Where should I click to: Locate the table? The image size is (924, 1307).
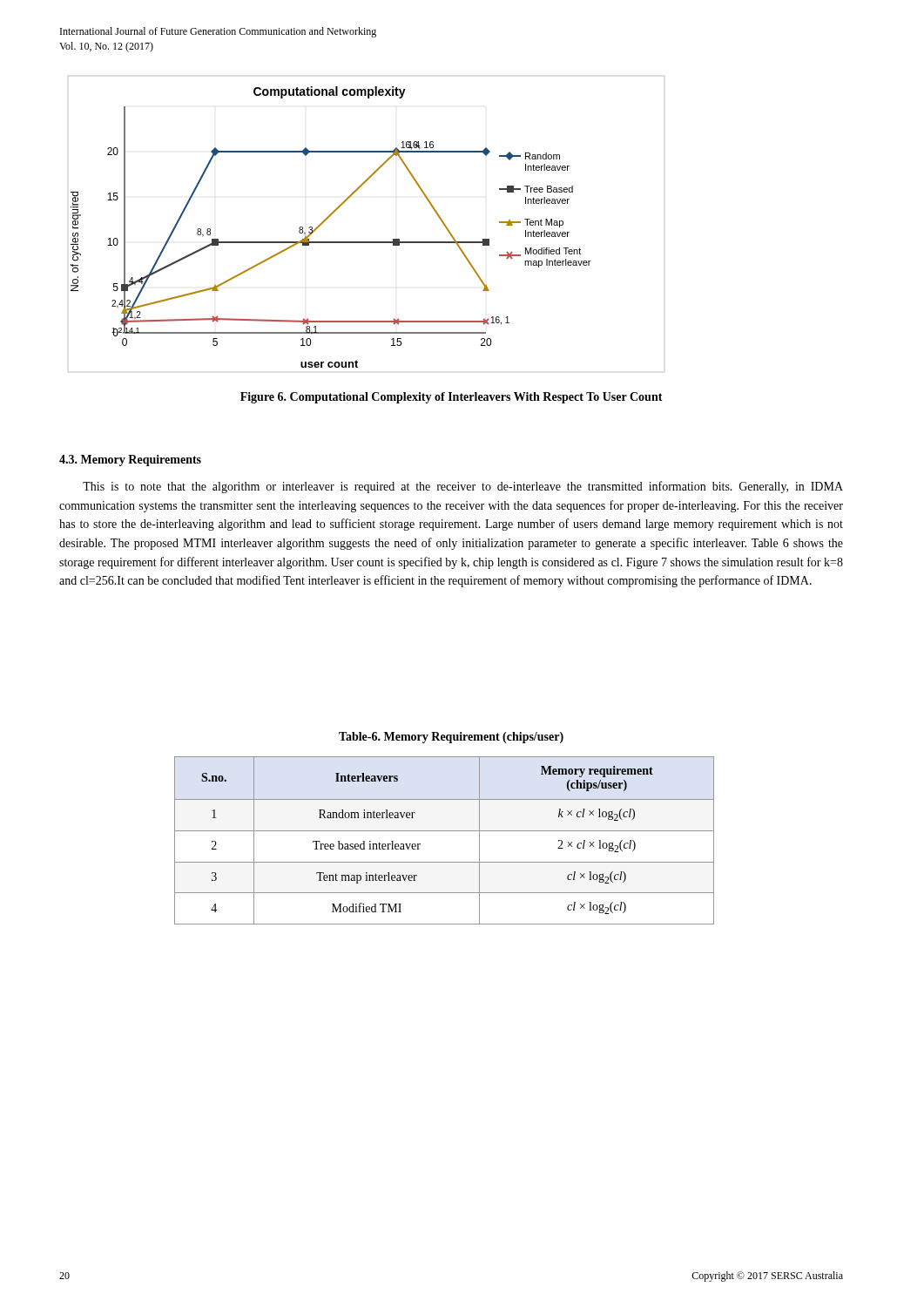[444, 841]
